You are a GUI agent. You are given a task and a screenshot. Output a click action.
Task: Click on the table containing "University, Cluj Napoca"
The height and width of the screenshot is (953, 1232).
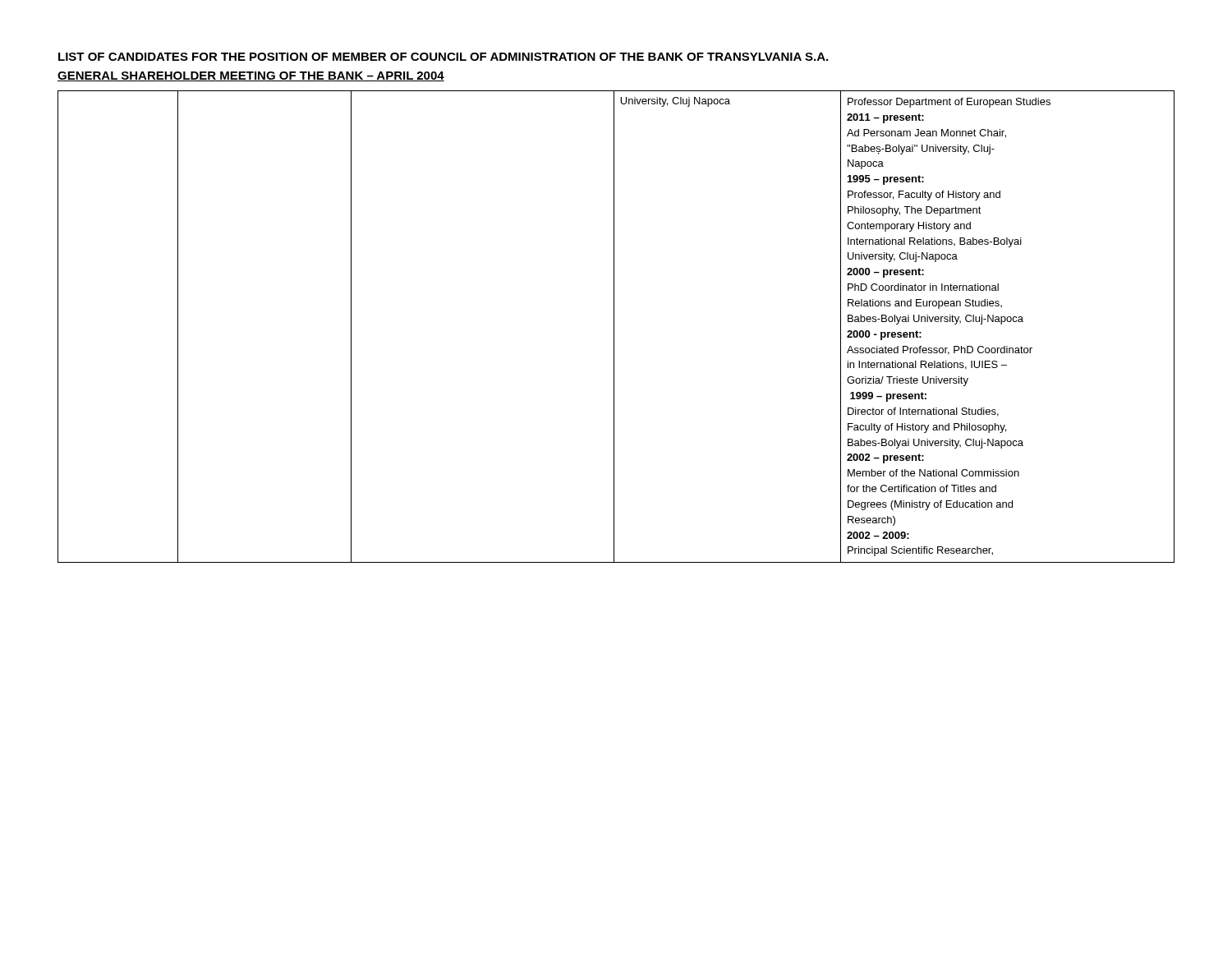[x=616, y=327]
